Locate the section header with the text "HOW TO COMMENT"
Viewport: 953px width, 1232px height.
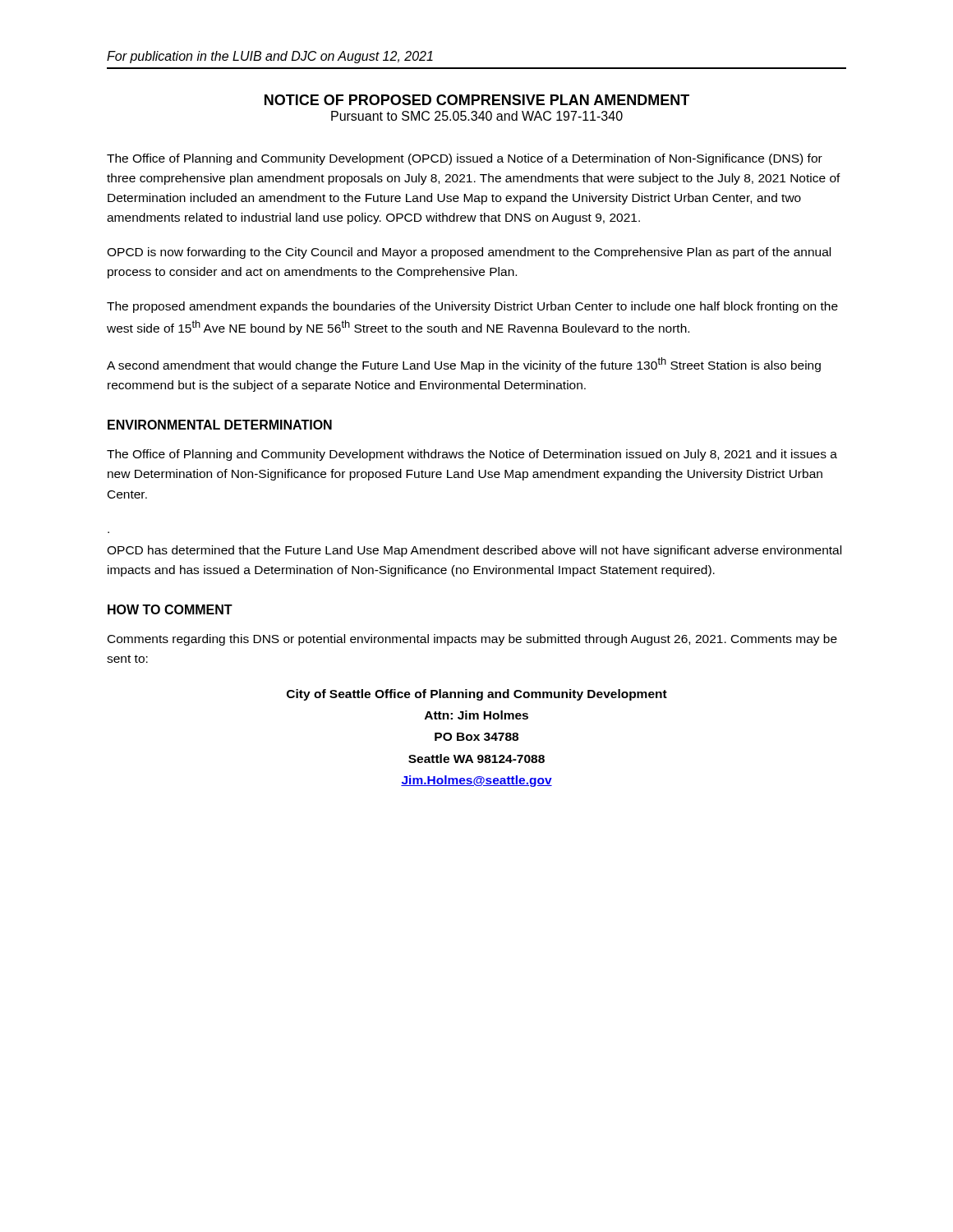click(x=169, y=609)
